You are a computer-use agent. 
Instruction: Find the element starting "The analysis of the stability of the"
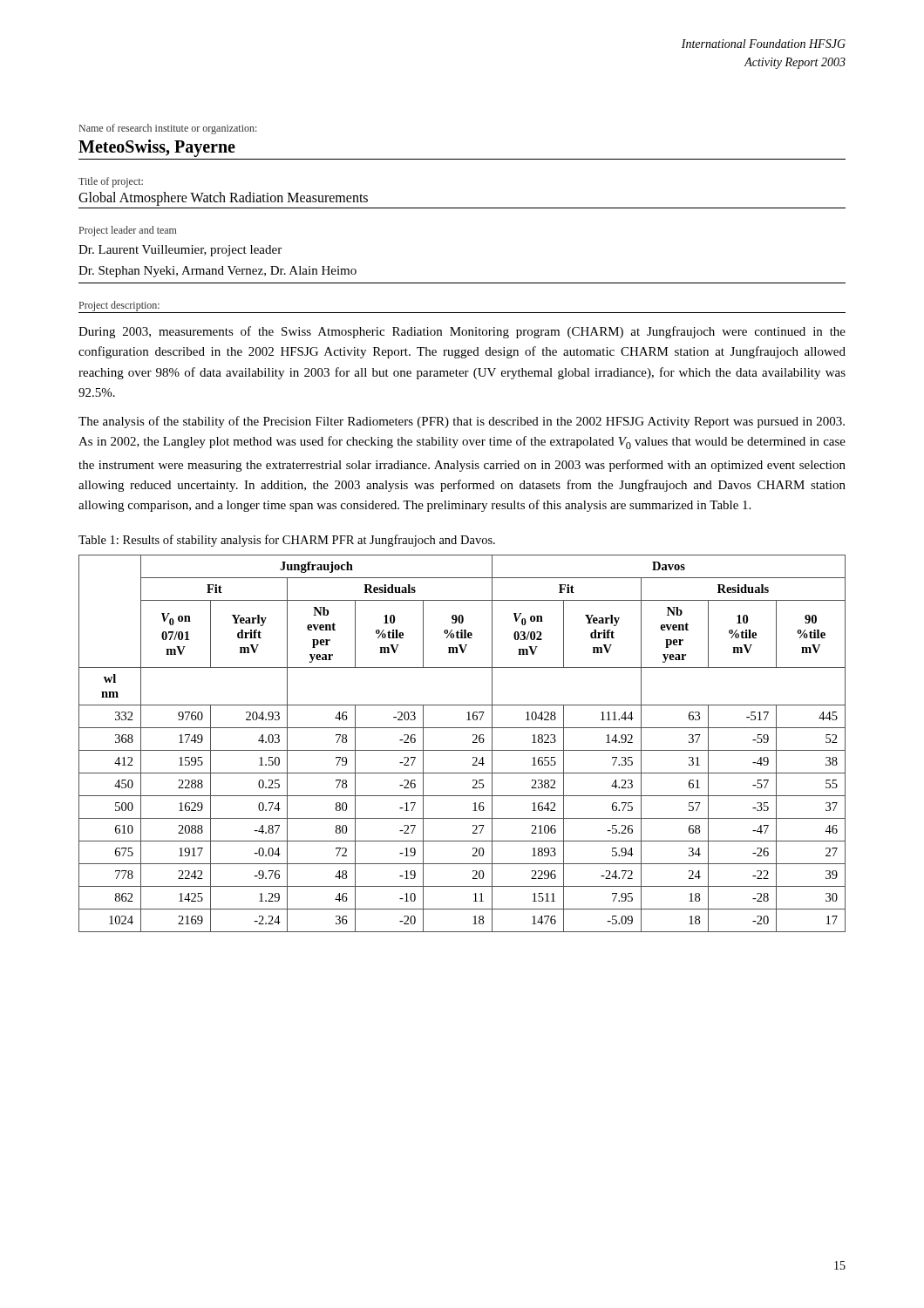coord(462,463)
